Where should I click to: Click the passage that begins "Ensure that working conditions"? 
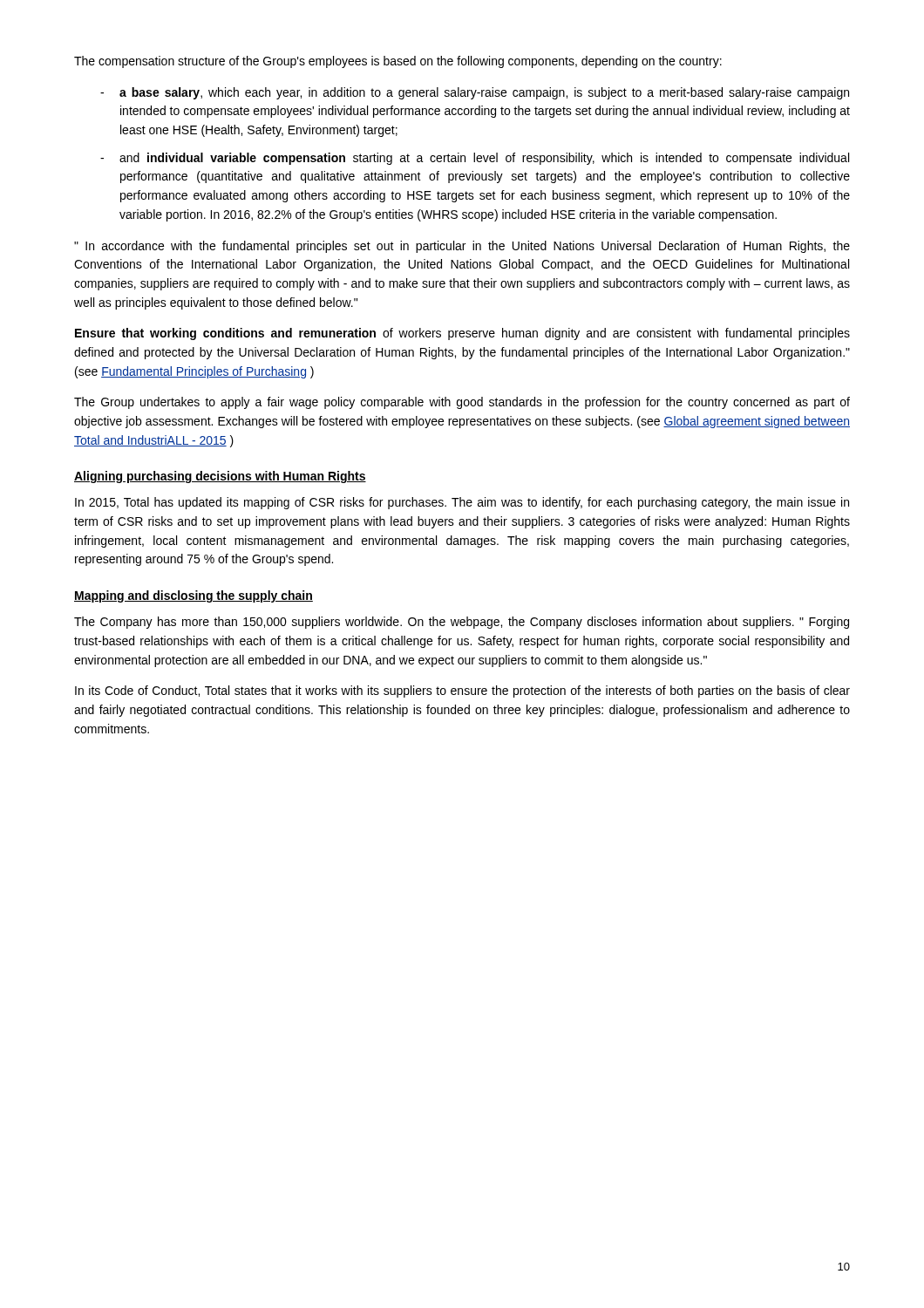[x=462, y=352]
